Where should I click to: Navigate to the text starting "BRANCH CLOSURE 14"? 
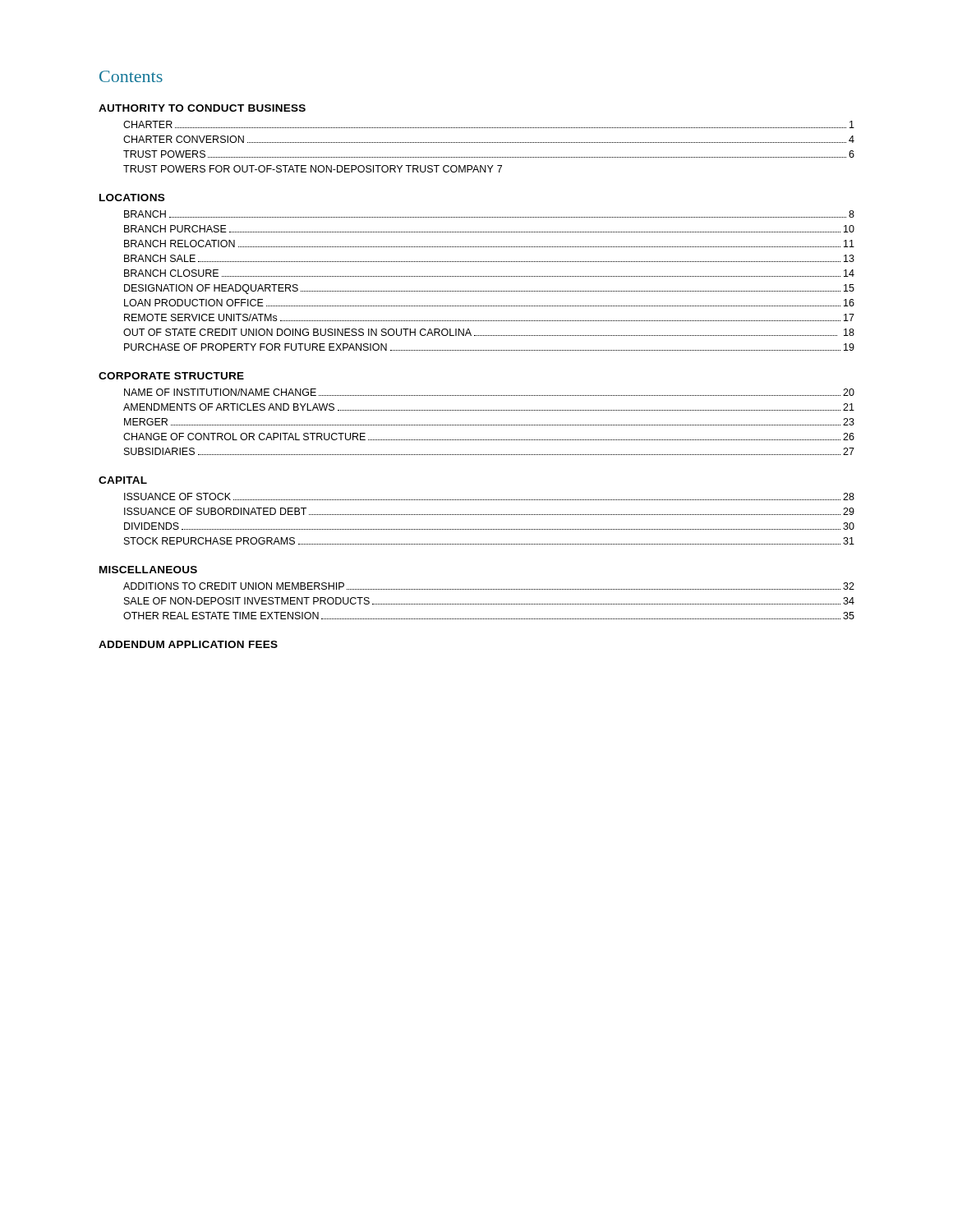(489, 274)
